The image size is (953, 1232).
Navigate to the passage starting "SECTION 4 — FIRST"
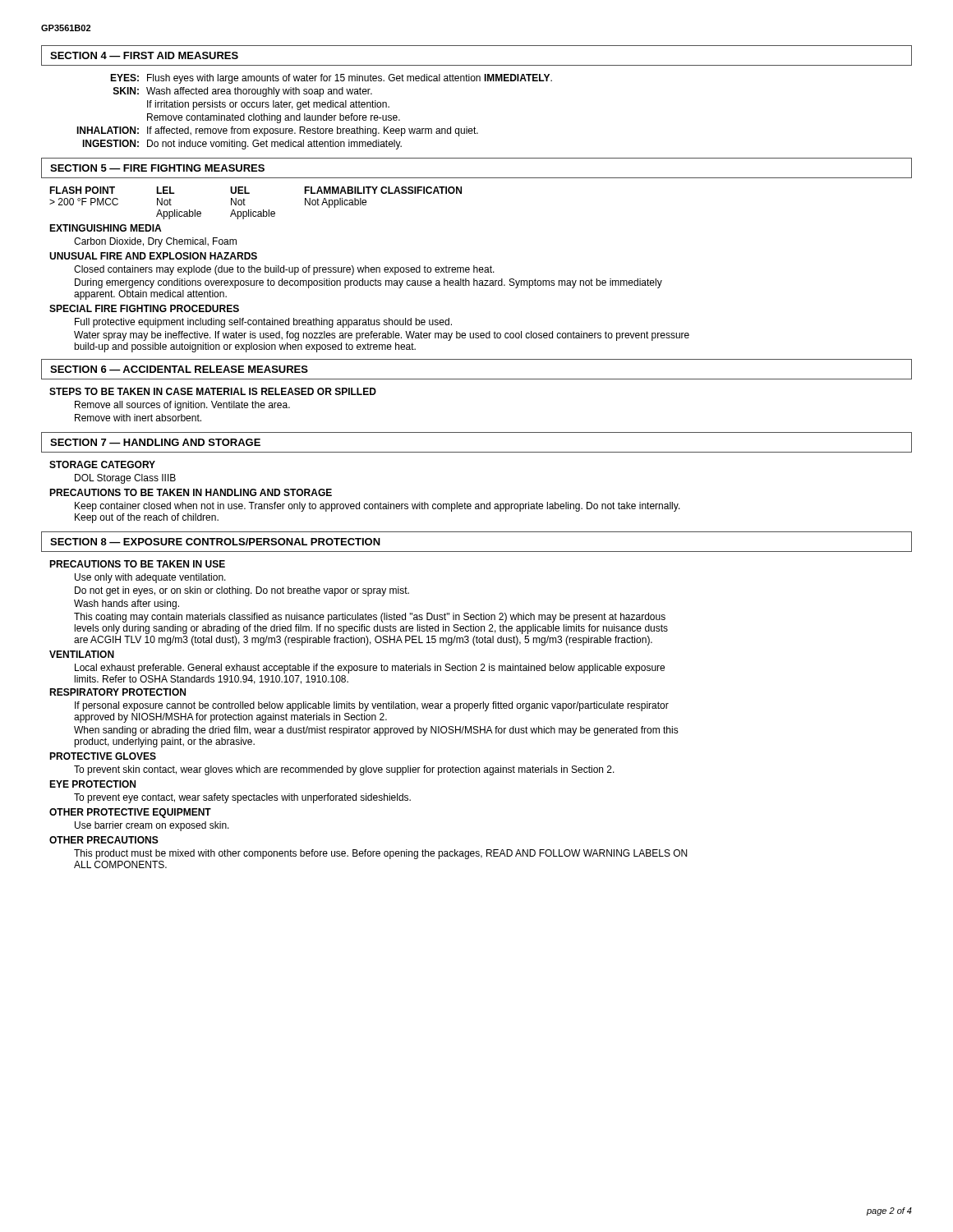144,55
